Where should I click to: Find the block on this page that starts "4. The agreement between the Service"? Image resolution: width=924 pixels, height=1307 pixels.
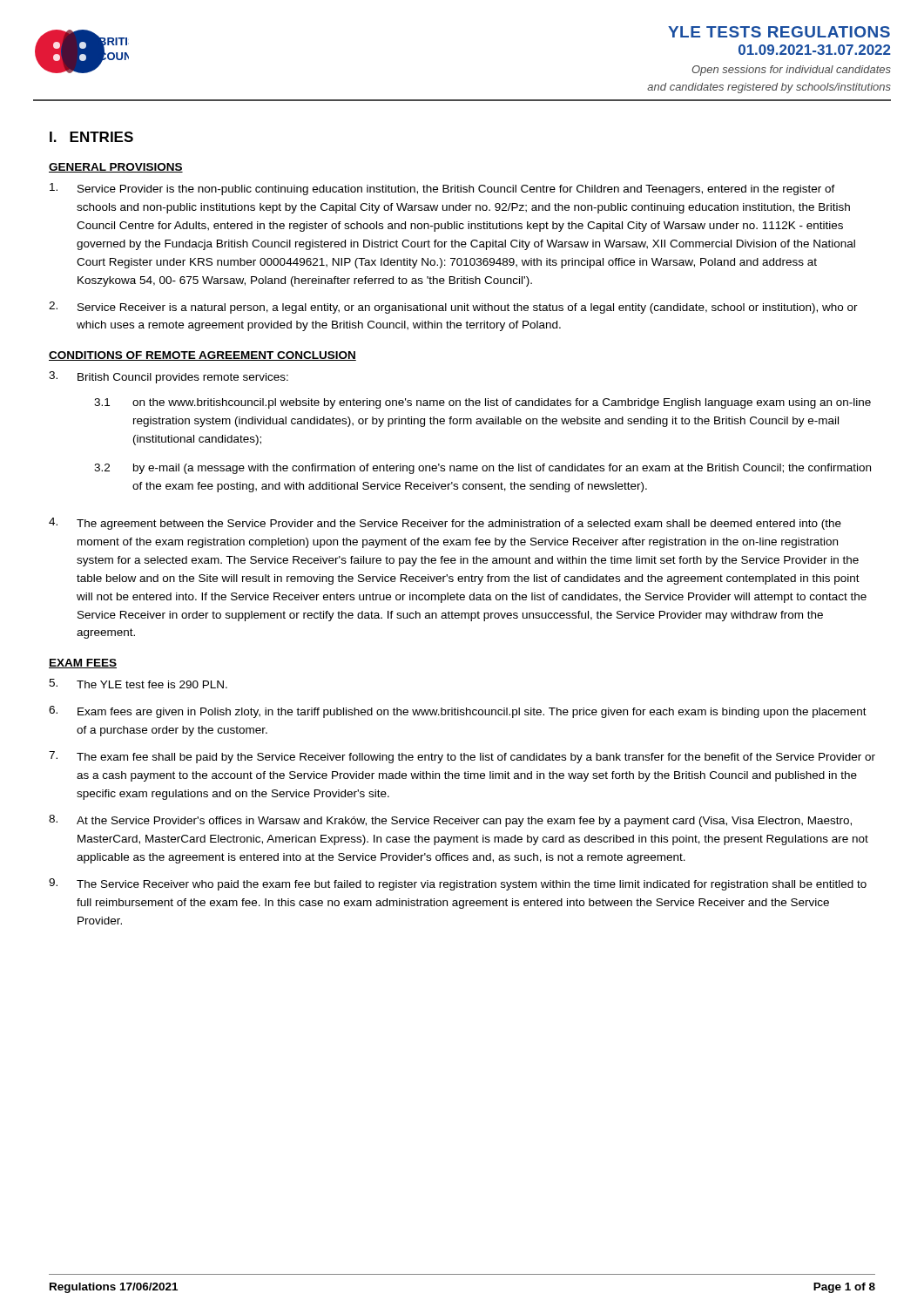462,579
